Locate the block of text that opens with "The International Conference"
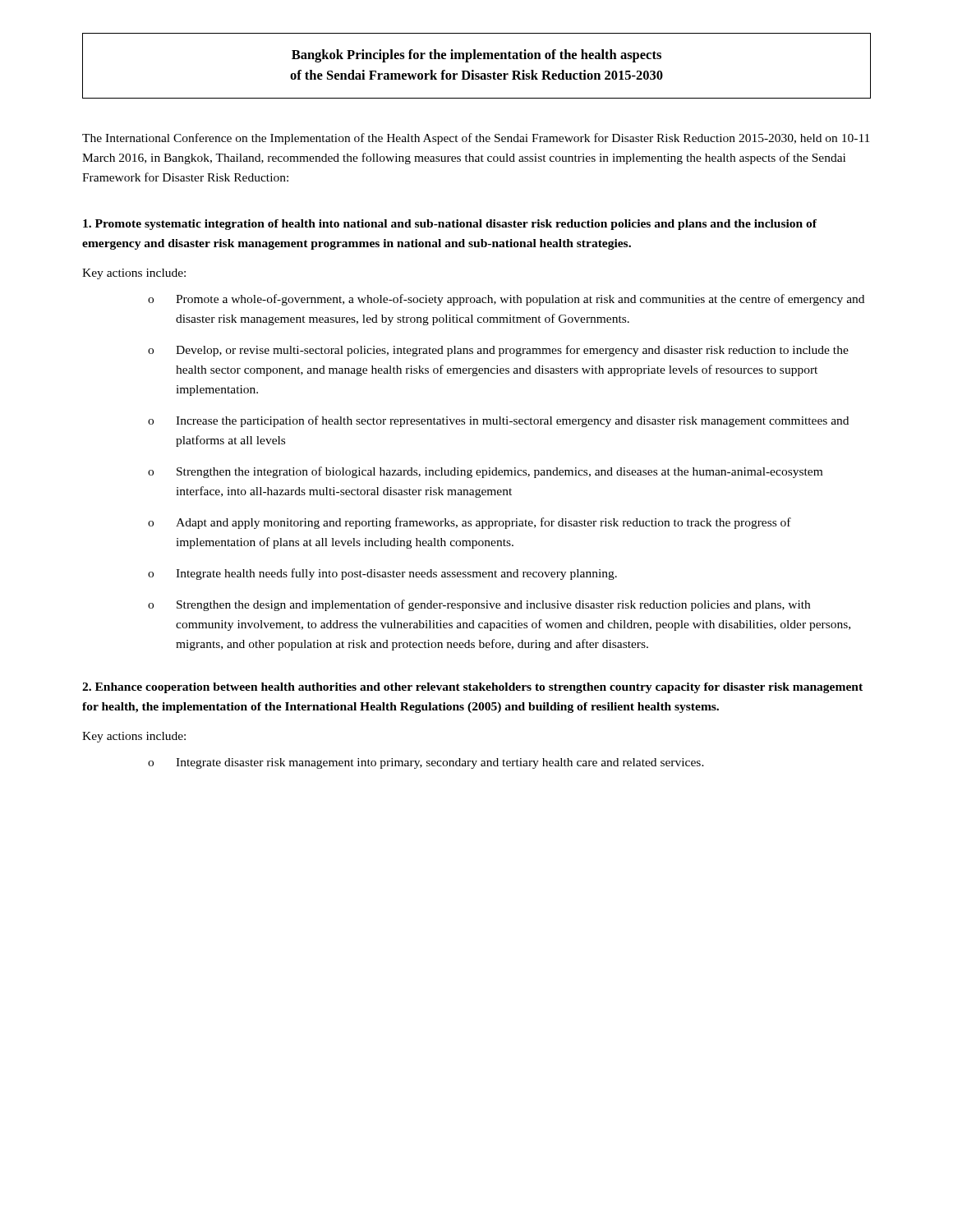 coord(476,157)
